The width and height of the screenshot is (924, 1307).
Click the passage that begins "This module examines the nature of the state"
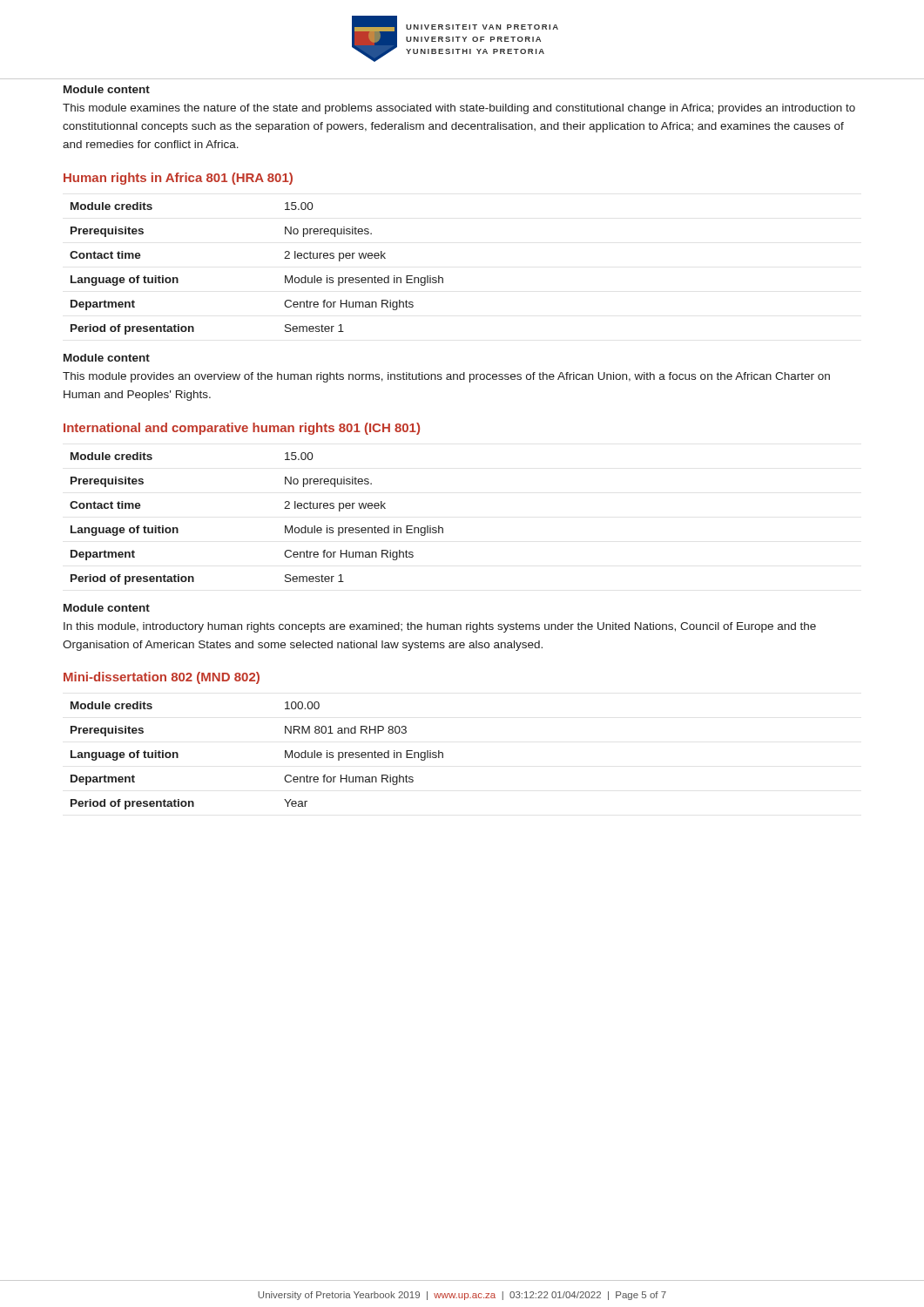(x=459, y=126)
